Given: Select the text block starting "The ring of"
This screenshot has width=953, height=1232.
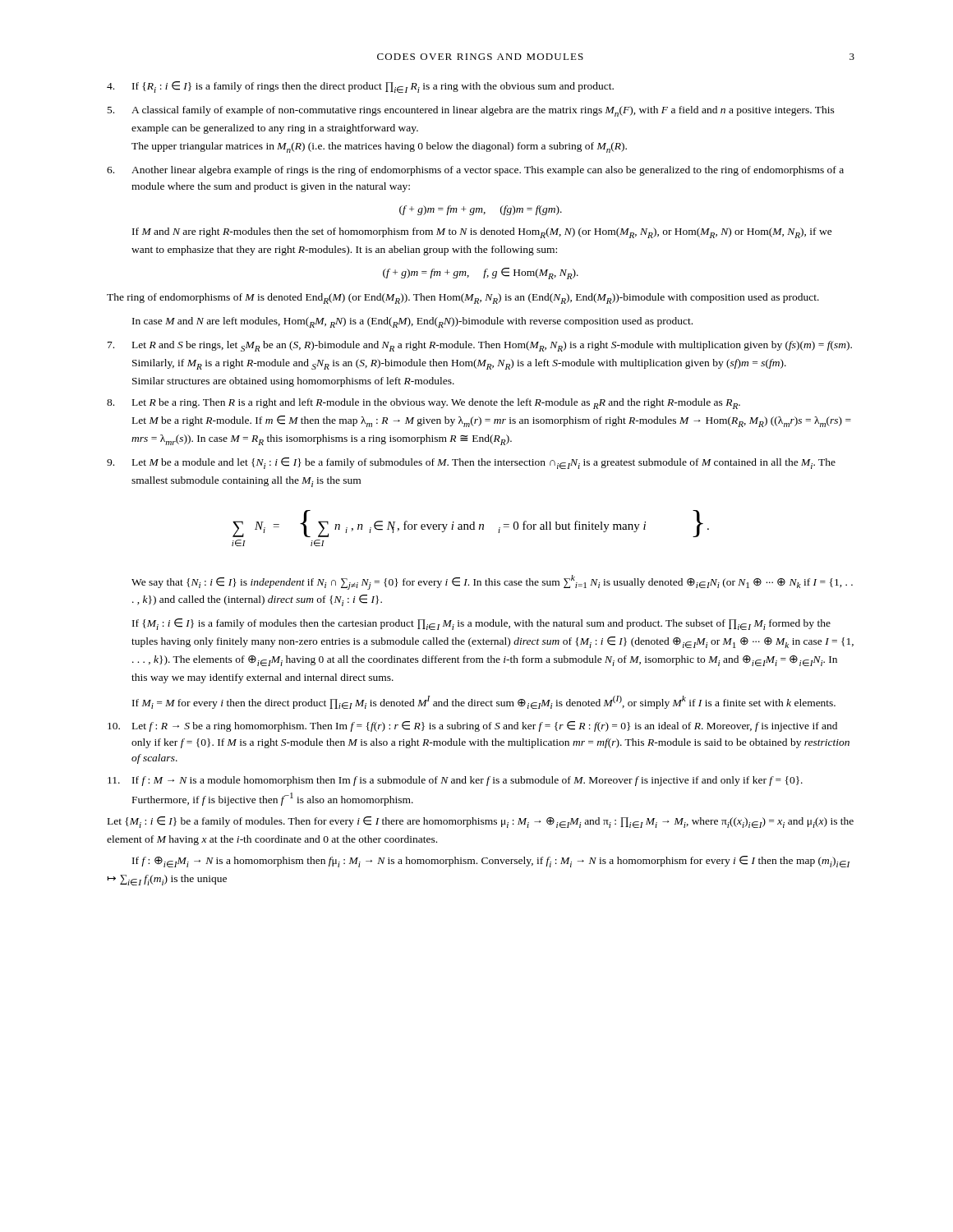Looking at the screenshot, I should click(463, 298).
